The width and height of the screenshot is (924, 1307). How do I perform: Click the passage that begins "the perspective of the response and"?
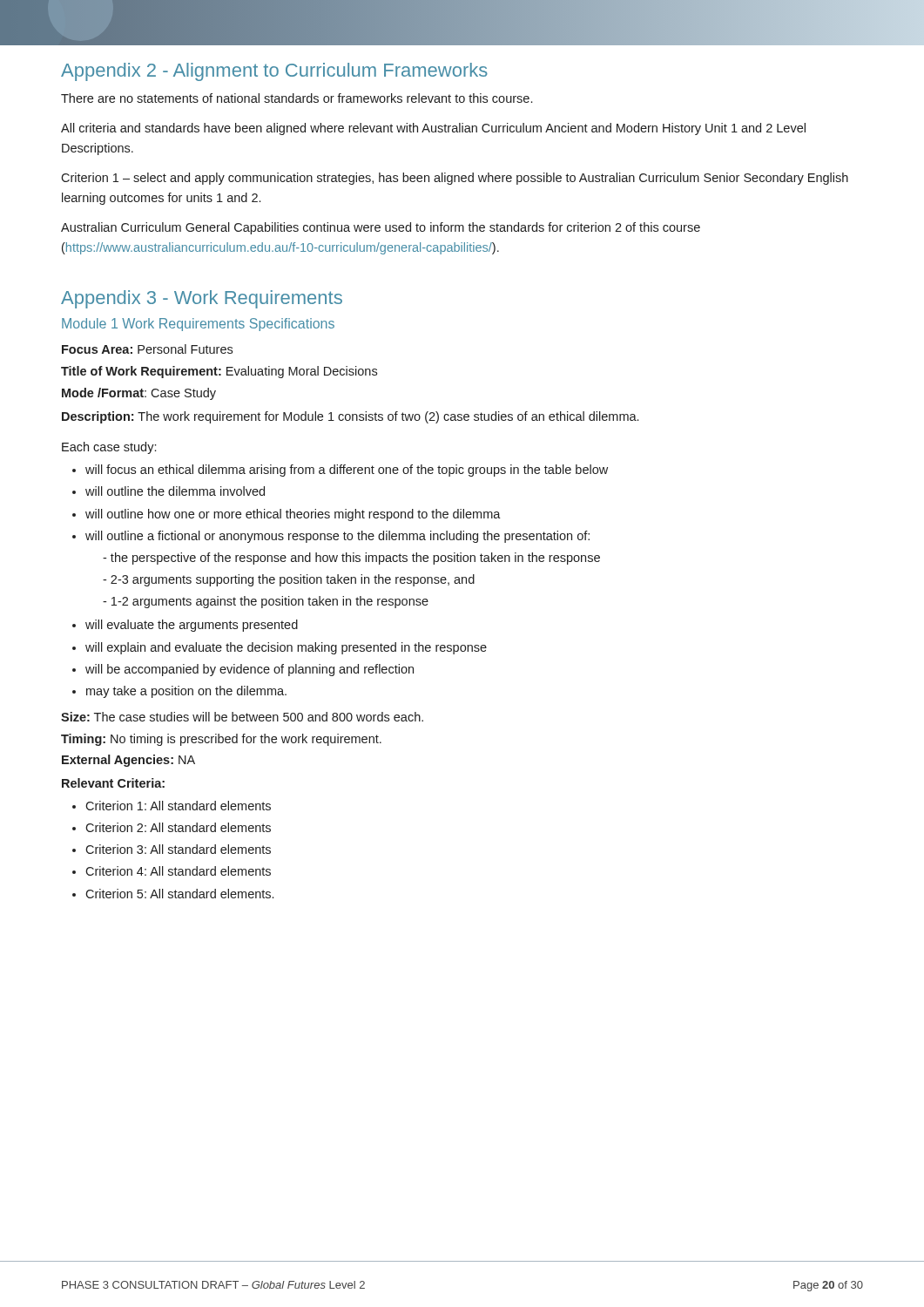tap(355, 558)
